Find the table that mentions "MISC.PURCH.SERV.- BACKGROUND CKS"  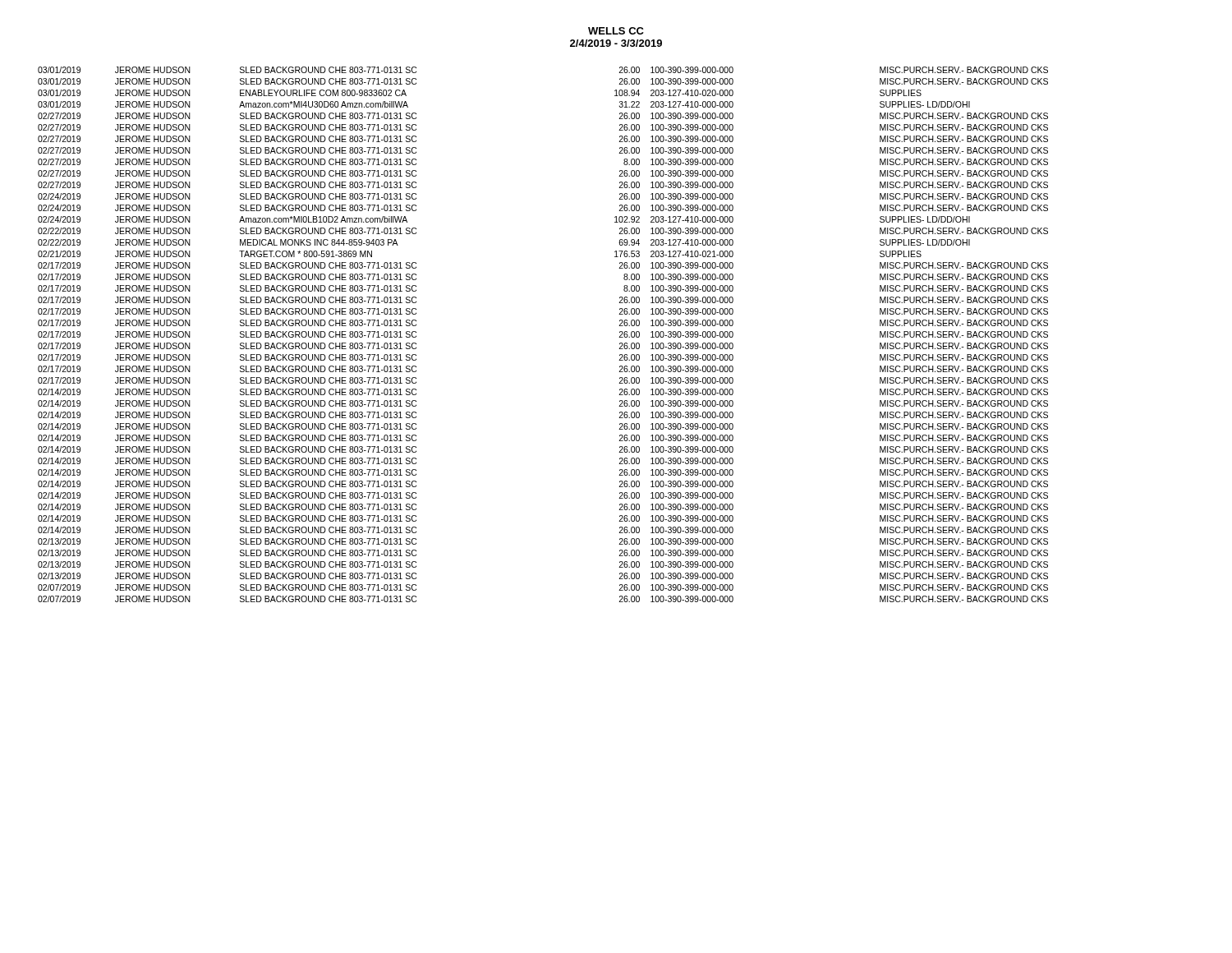coord(616,334)
